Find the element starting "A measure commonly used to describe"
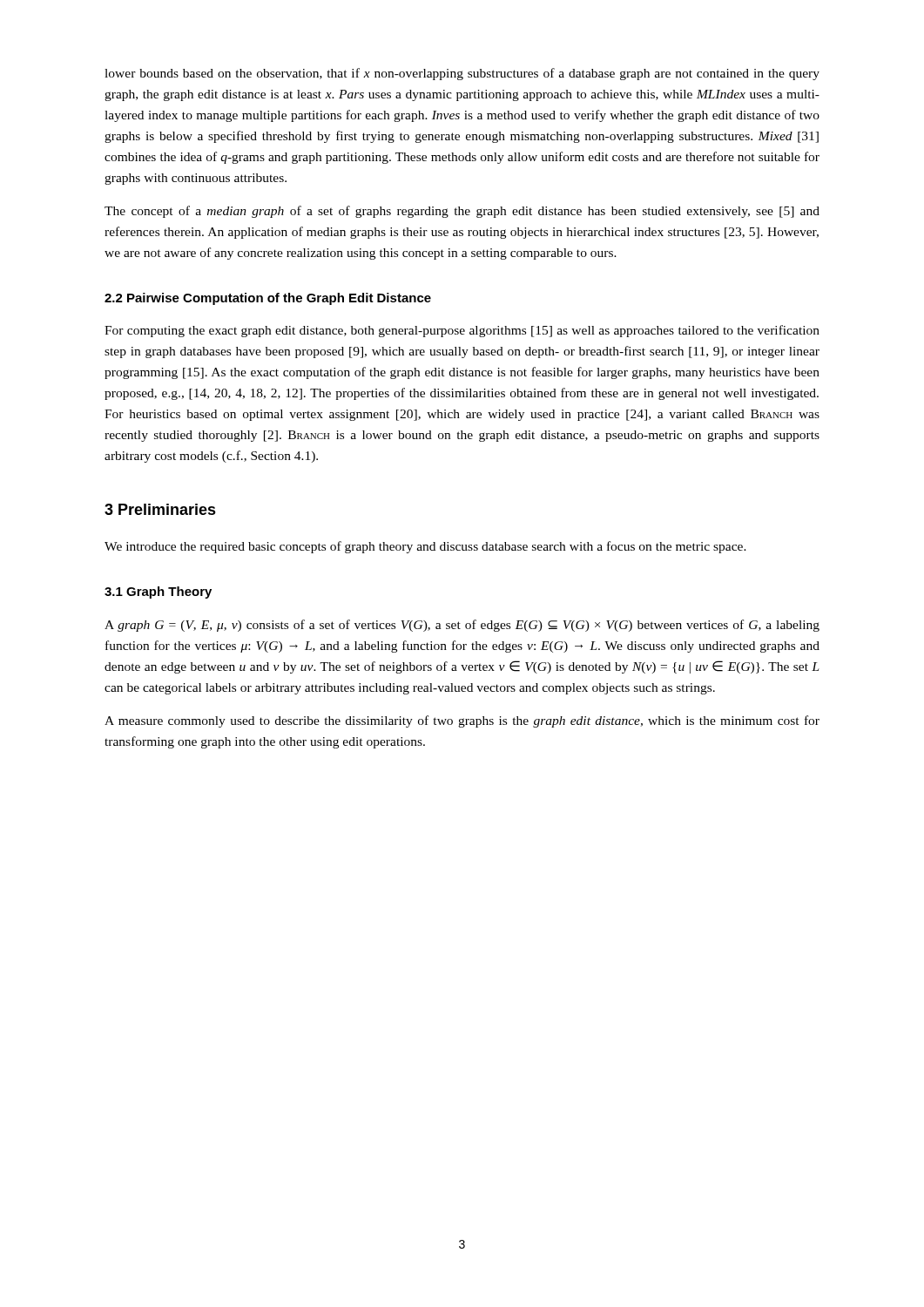Viewport: 924px width, 1307px height. 462,731
